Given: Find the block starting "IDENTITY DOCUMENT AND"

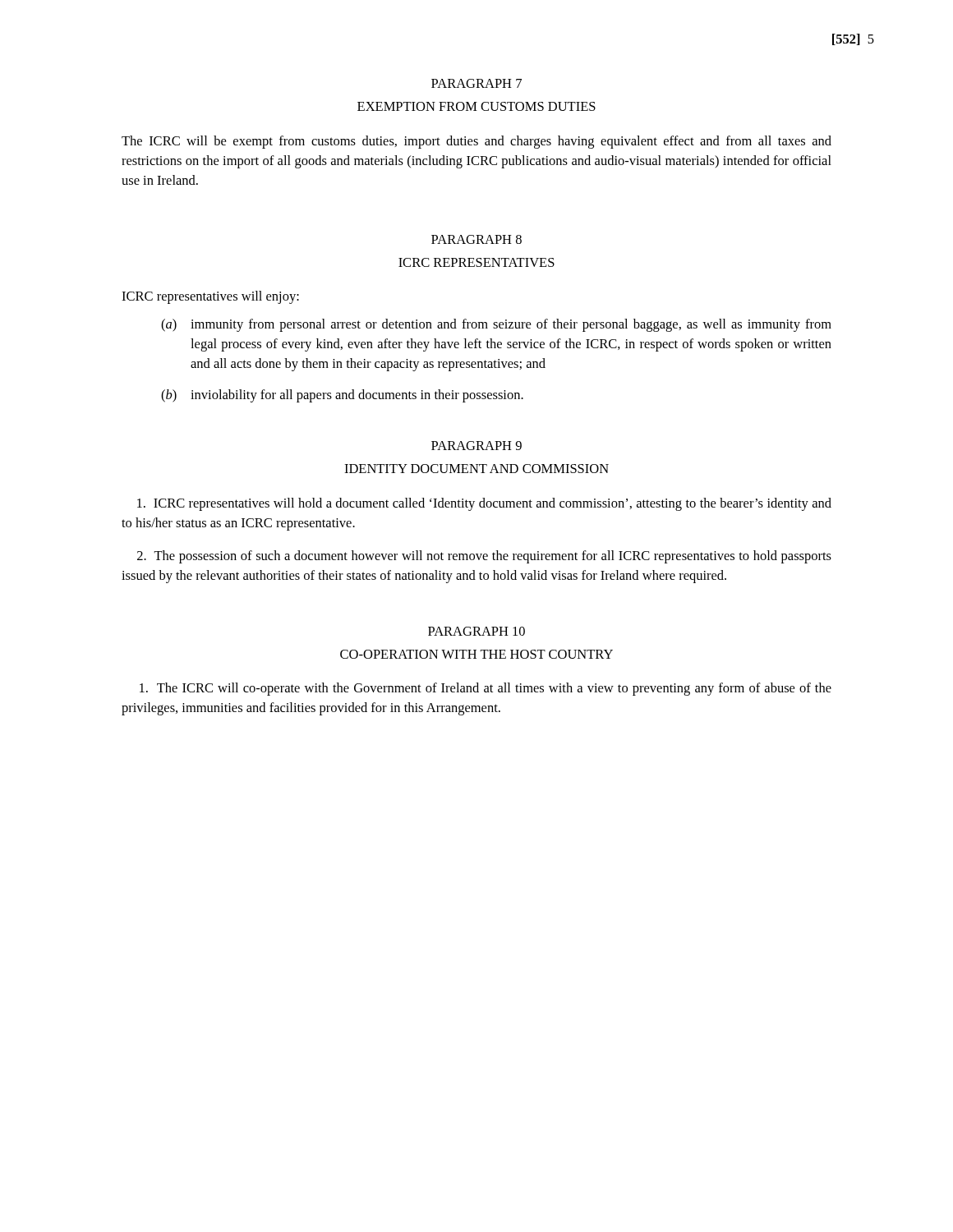Looking at the screenshot, I should tap(476, 469).
